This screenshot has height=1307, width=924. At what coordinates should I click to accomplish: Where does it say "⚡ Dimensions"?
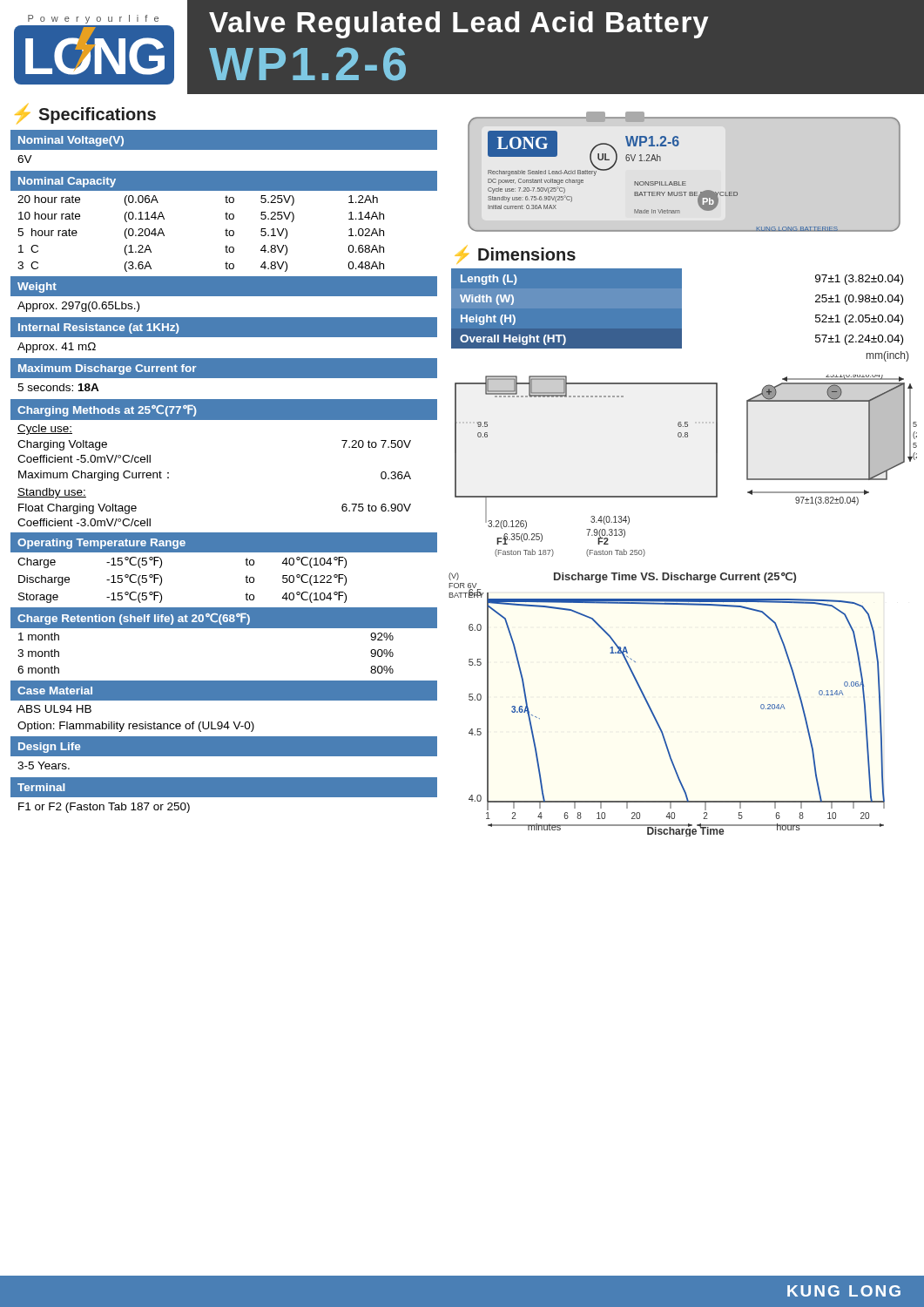tap(514, 254)
